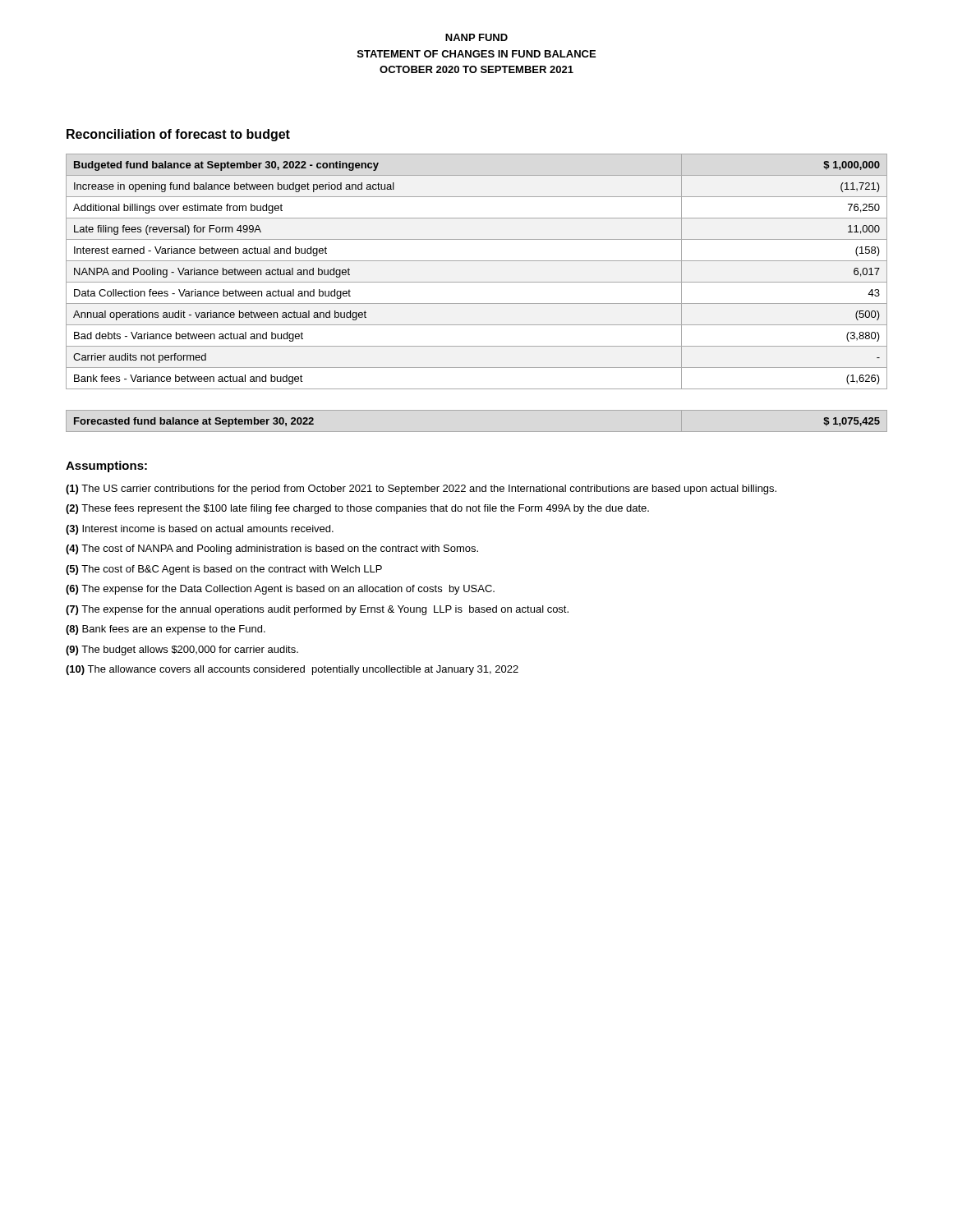Click the passage that begins "(2) These fees represent the"
Image resolution: width=953 pixels, height=1232 pixels.
tap(358, 508)
